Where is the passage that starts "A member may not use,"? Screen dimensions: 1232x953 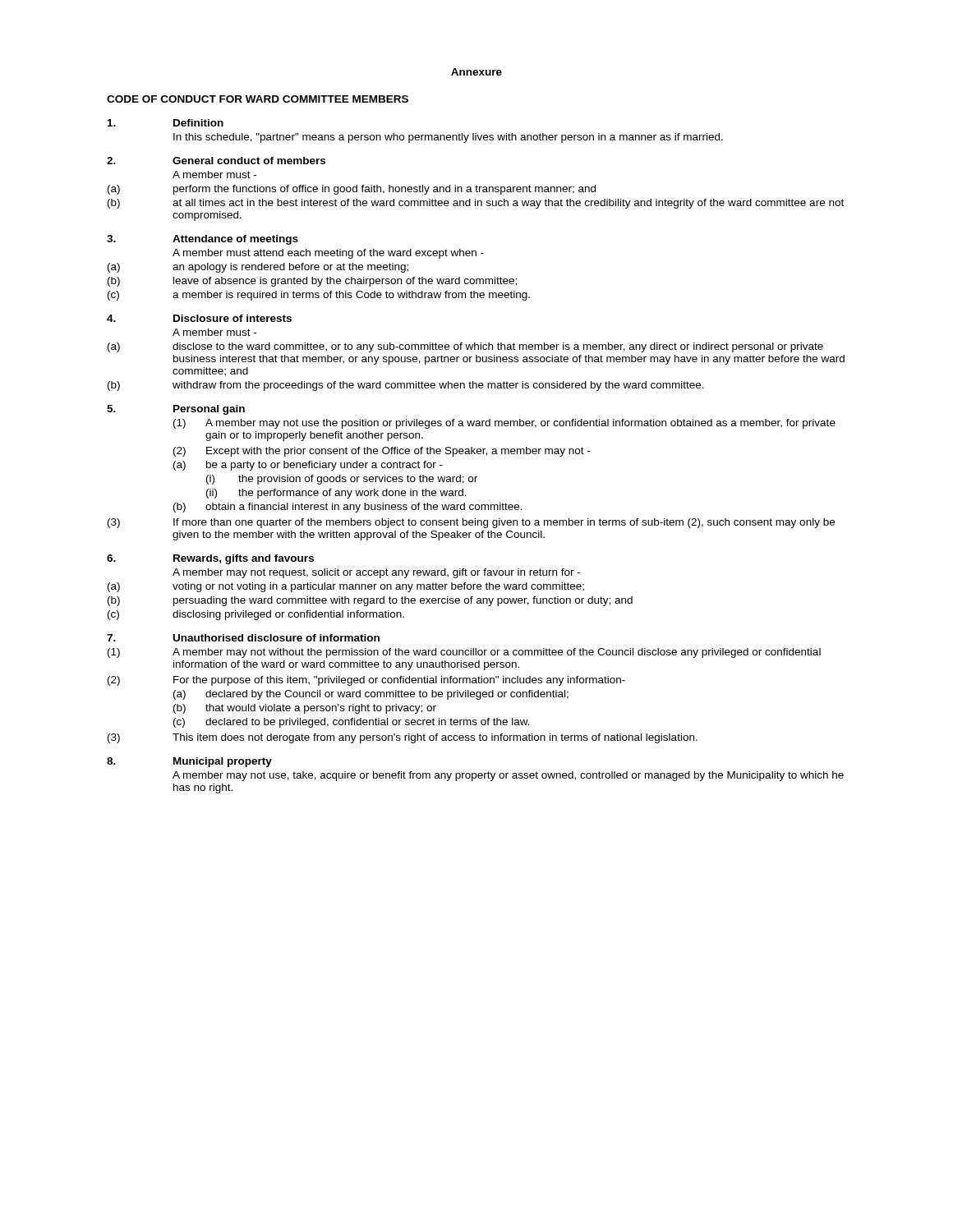click(x=509, y=781)
